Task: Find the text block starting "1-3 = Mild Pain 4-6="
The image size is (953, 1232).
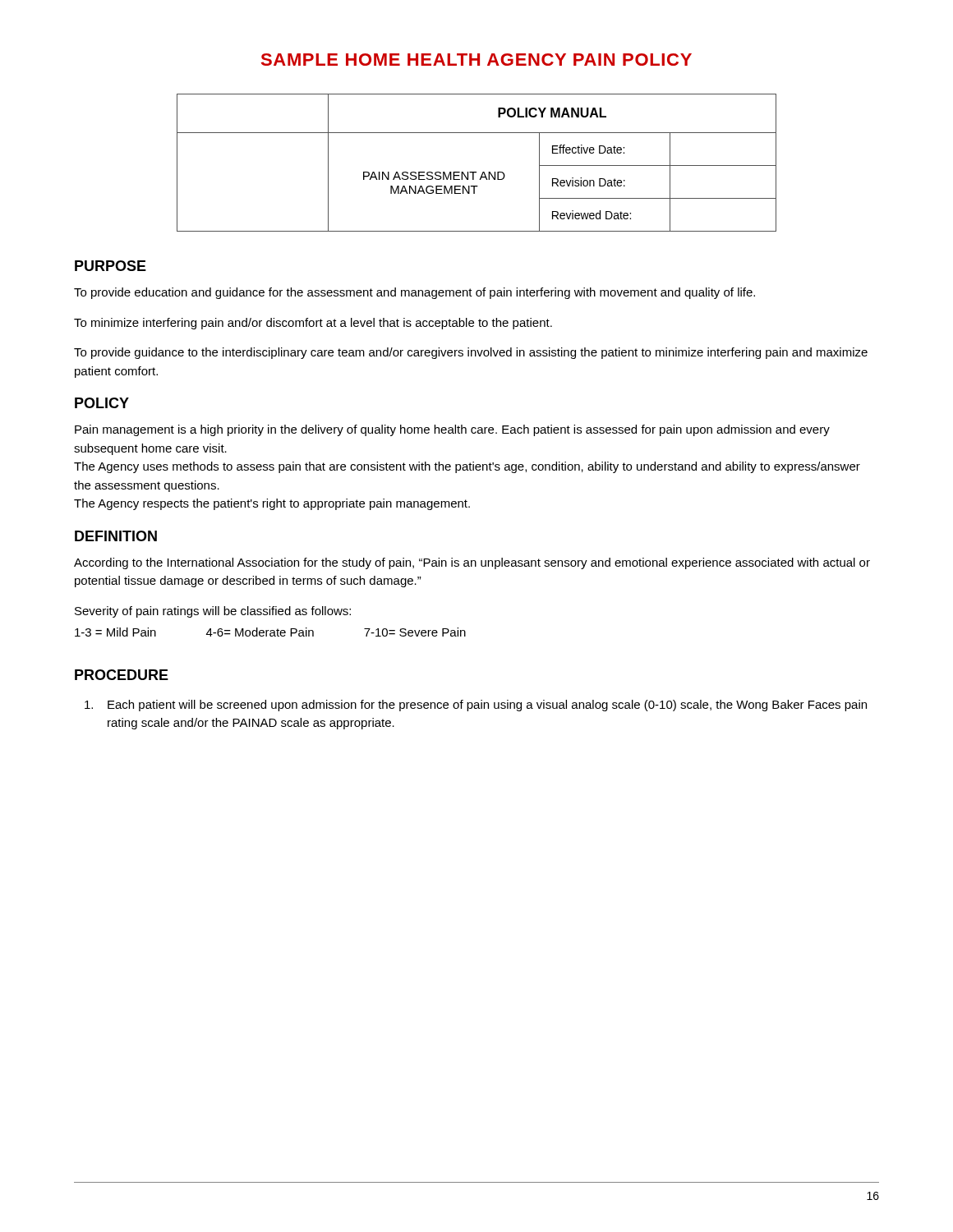Action: coord(270,633)
